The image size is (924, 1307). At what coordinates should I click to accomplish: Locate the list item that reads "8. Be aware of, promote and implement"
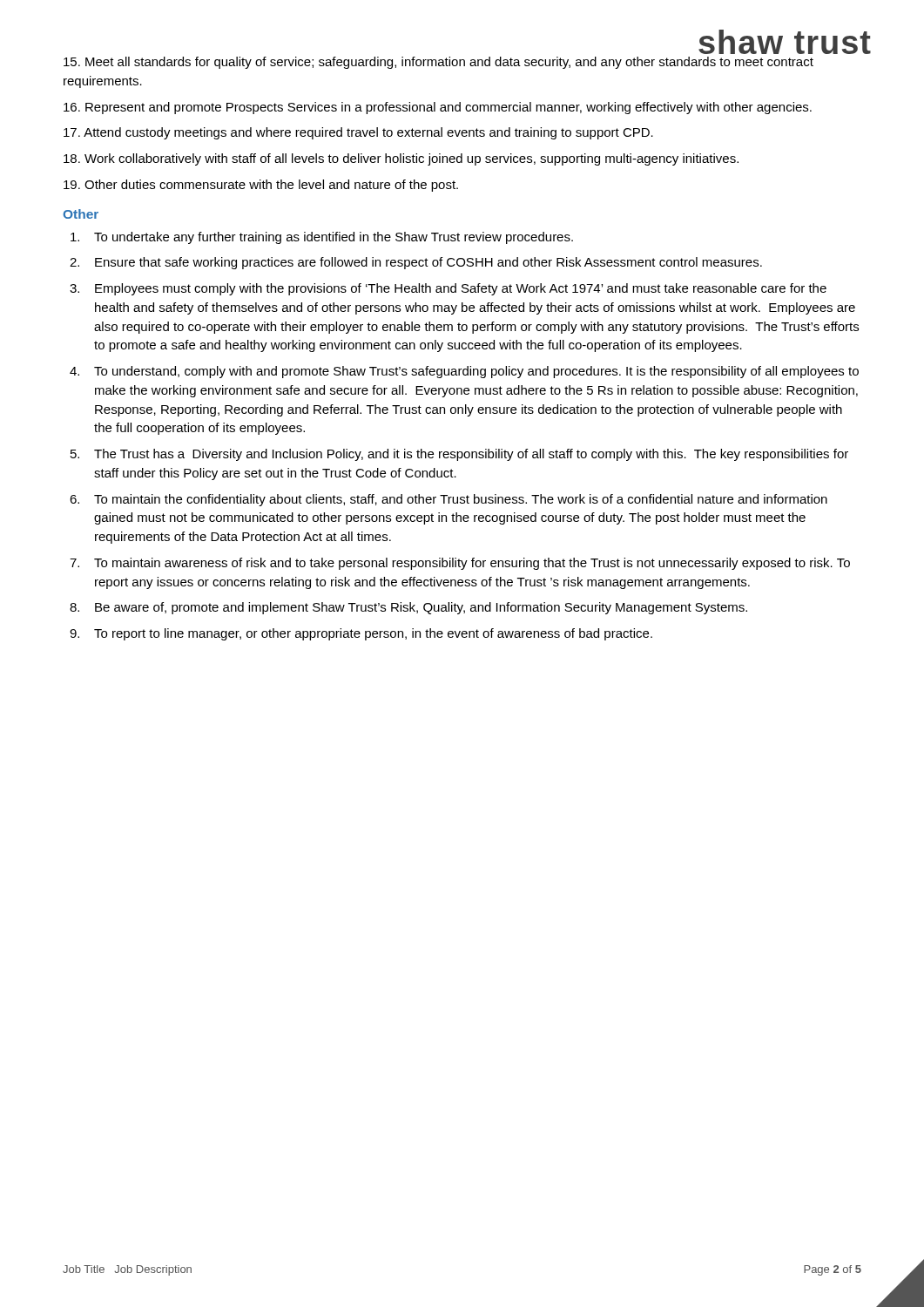[409, 607]
